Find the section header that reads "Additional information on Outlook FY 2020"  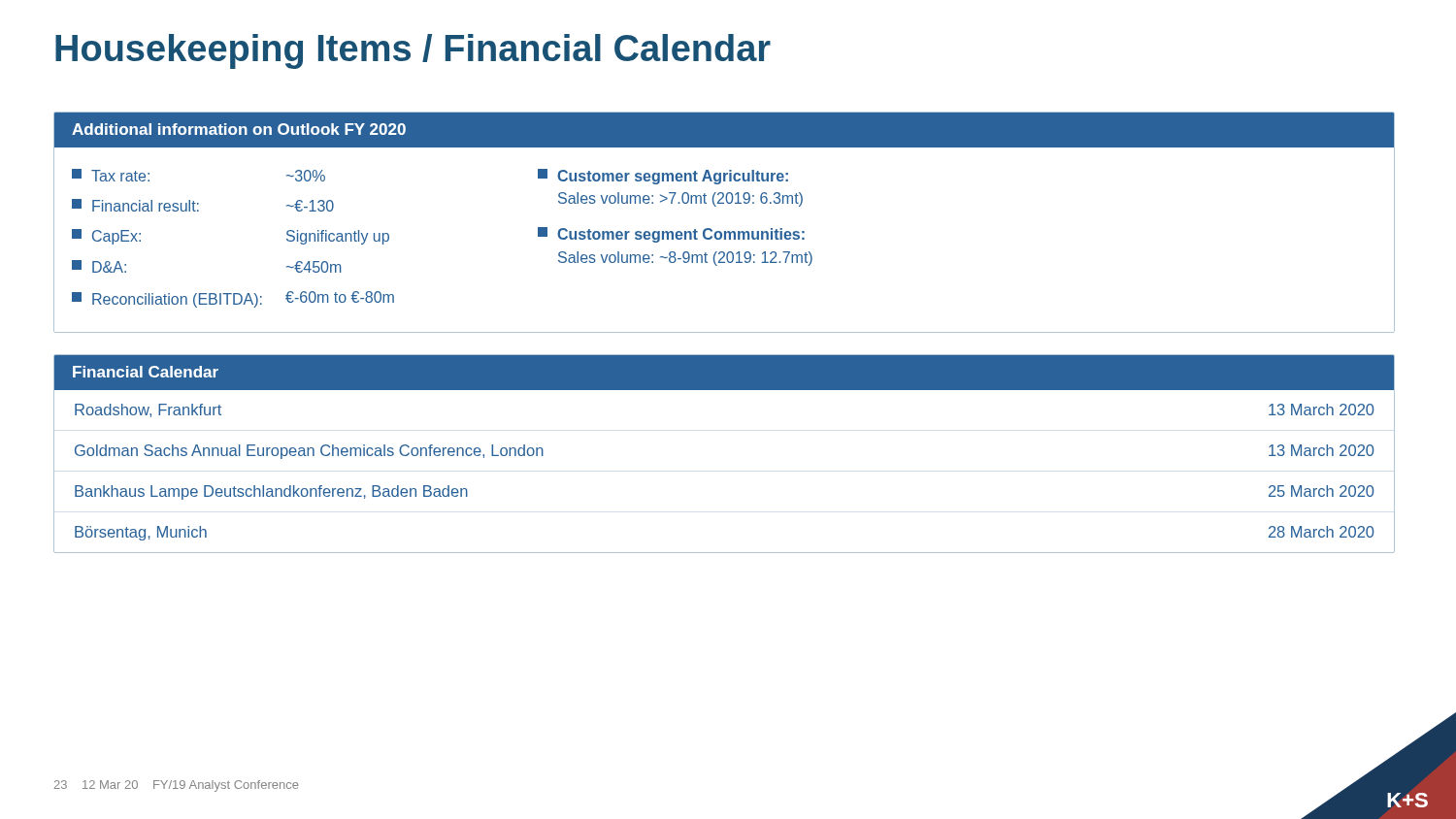pos(239,130)
